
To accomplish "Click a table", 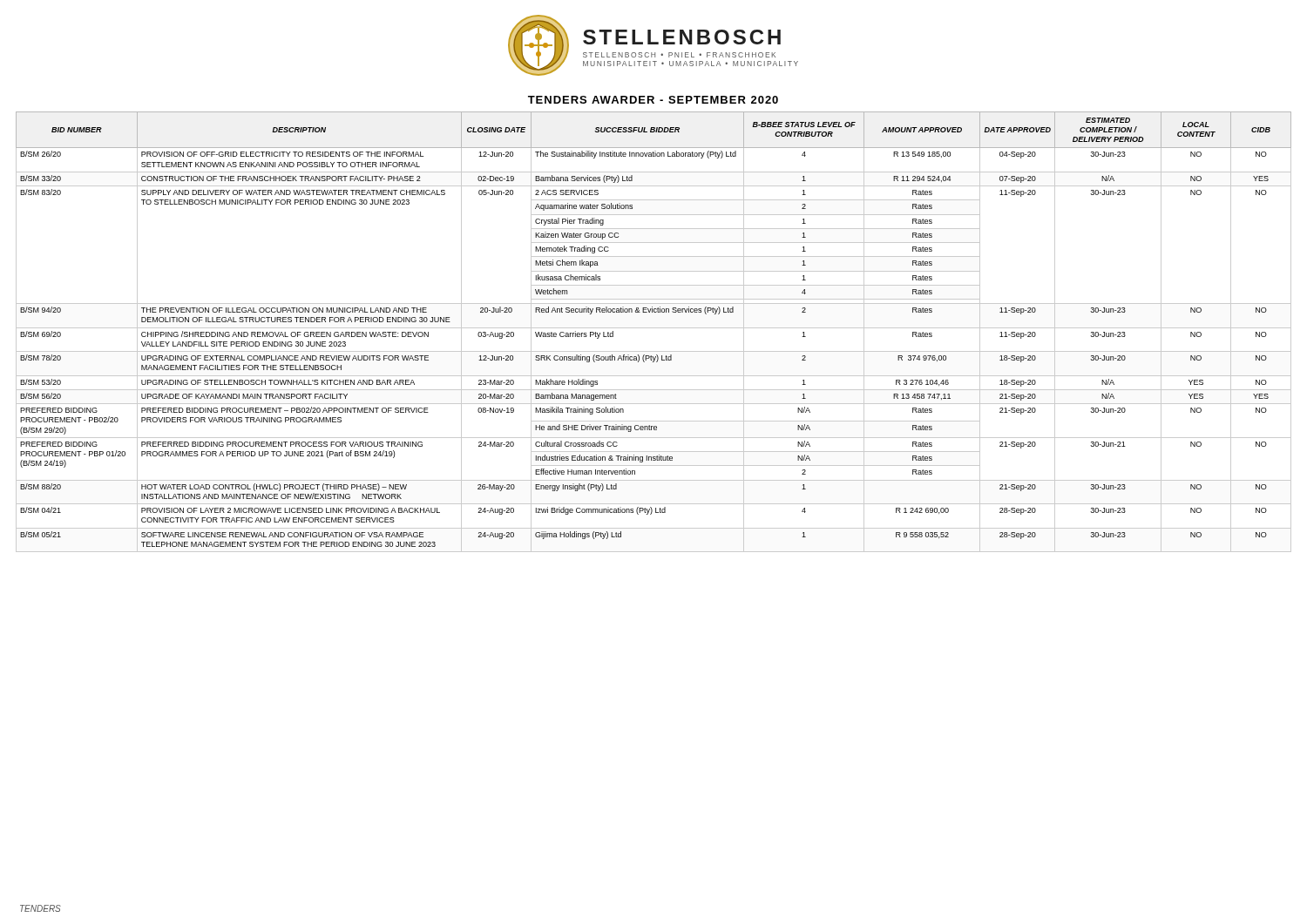I will pyautogui.click(x=654, y=332).
